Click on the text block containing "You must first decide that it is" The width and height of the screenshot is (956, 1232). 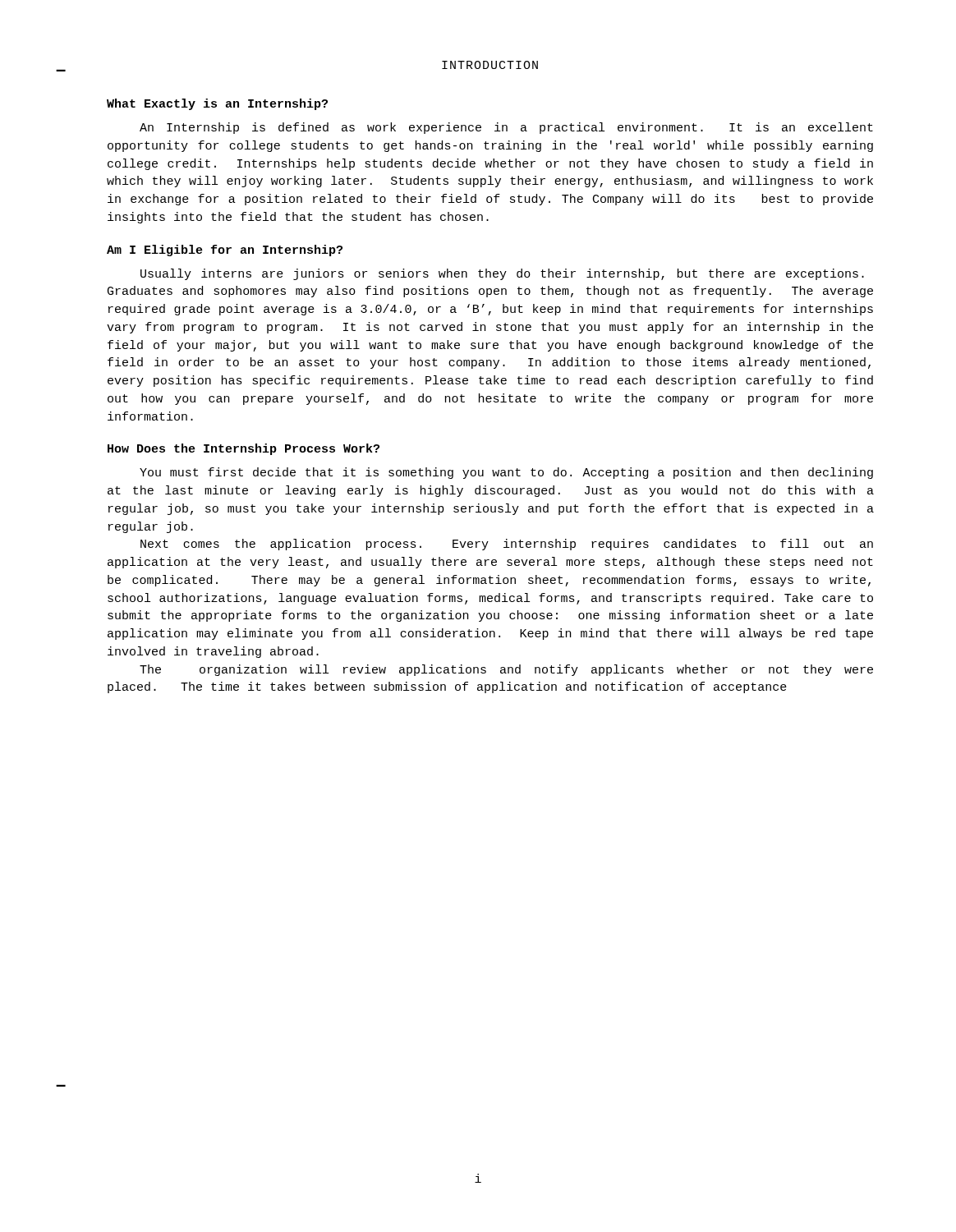point(490,581)
